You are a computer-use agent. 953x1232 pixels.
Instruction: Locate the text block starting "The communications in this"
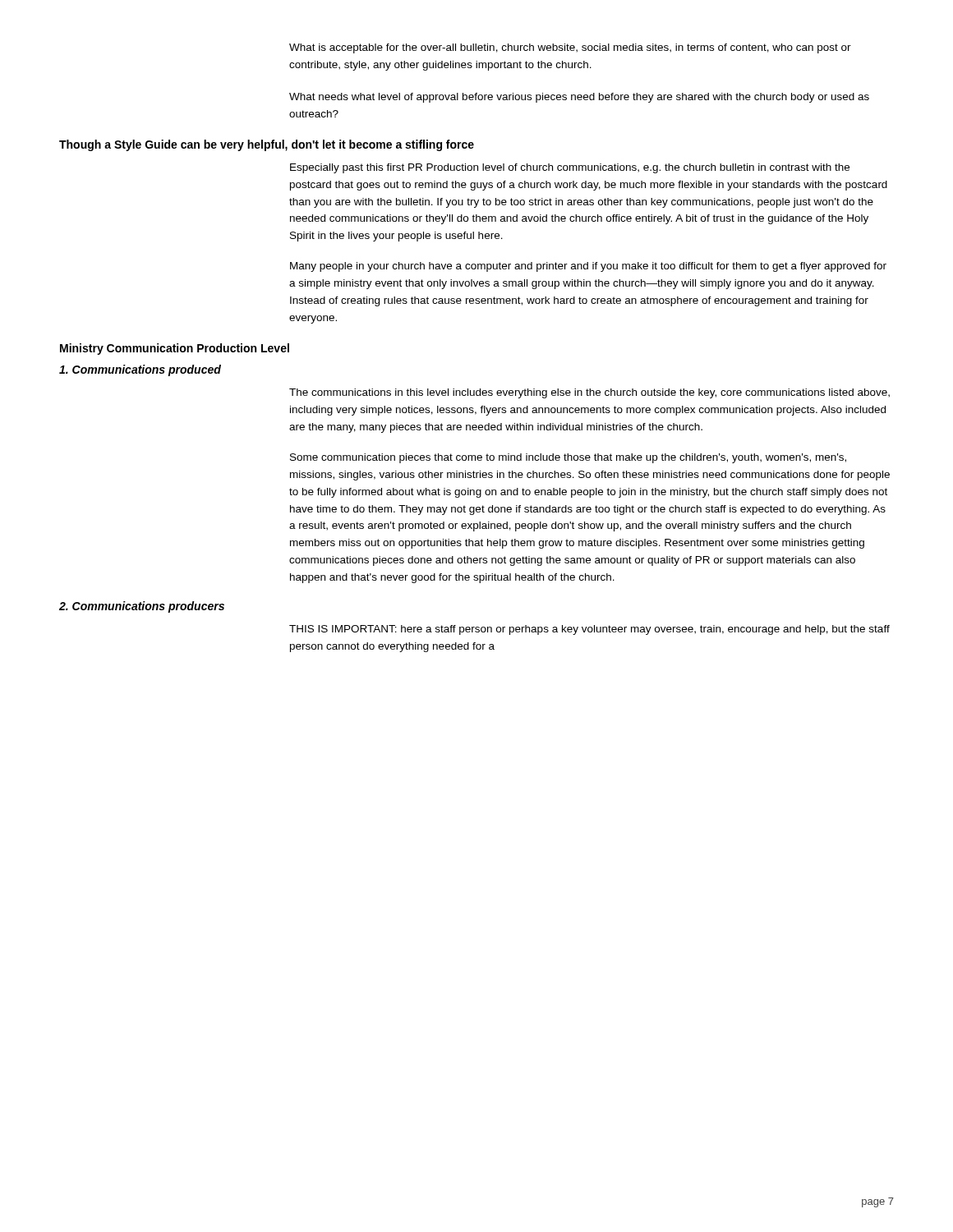pos(590,409)
